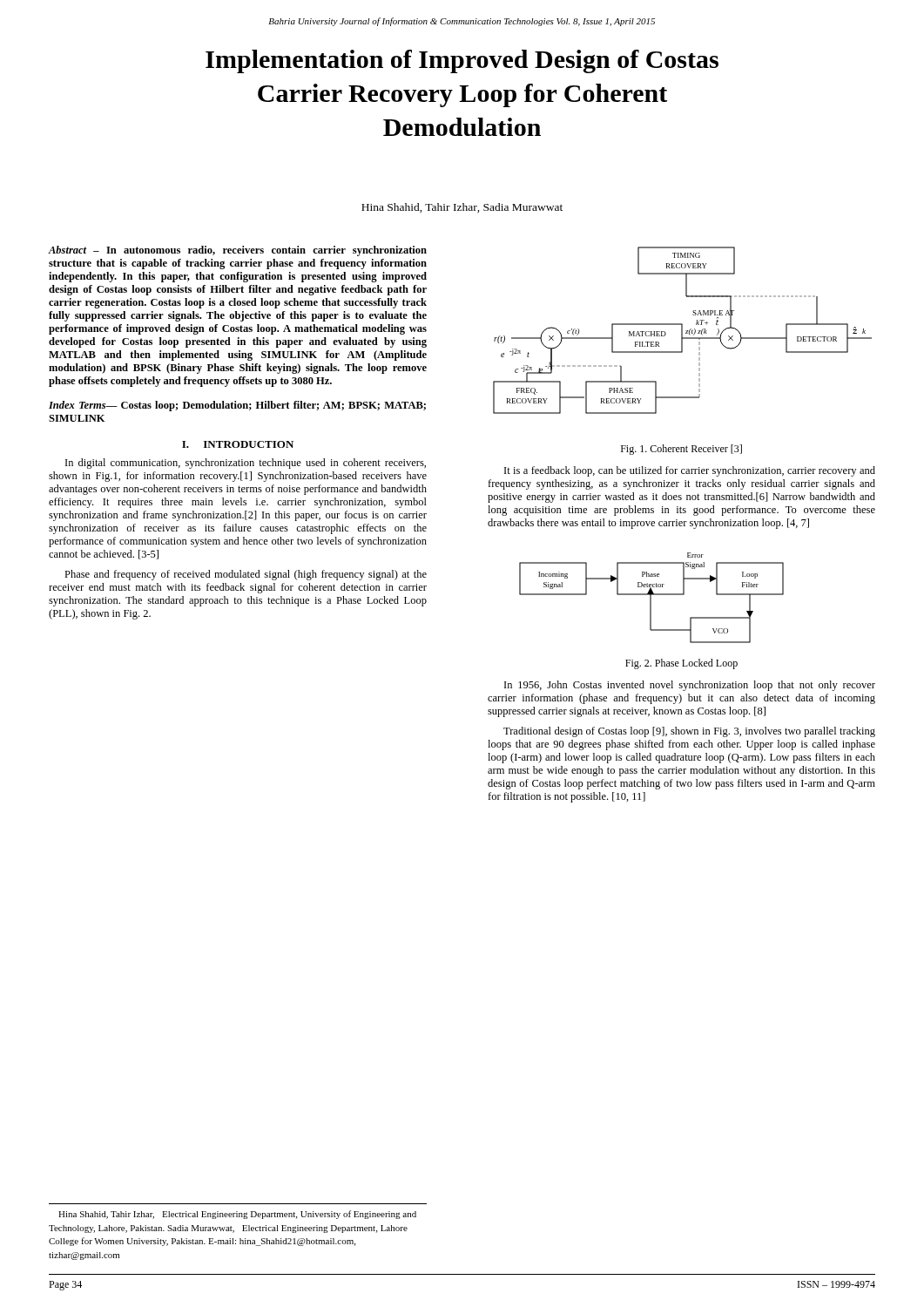Where does it say "Fig. 1. Coherent Receiver [3]"?
The width and height of the screenshot is (924, 1307).
pyautogui.click(x=681, y=449)
